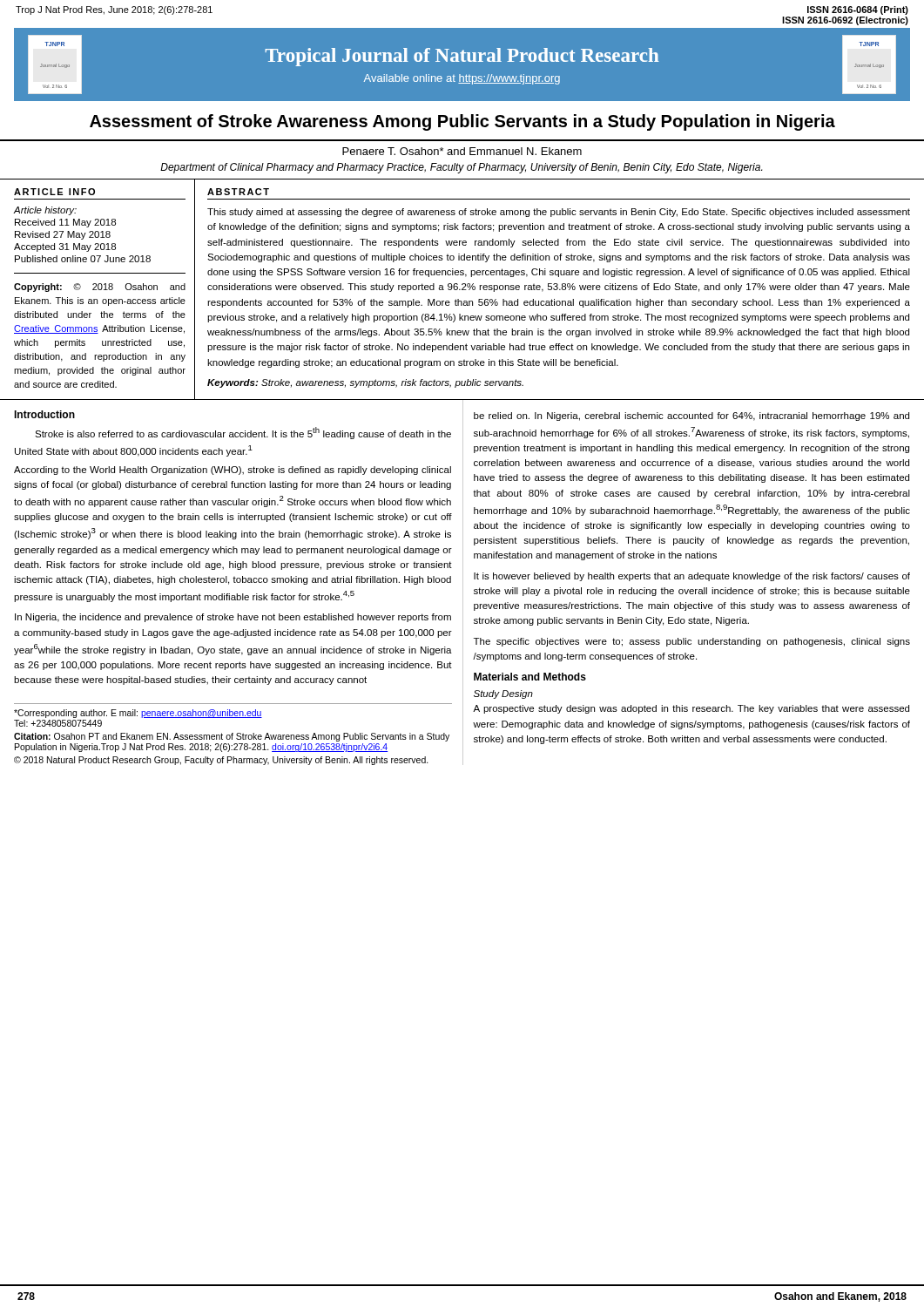Select the text block starting "Corresponding author. E mail: penaere.osahon@uniben.edu Tel: +2348058075449"

click(x=138, y=718)
